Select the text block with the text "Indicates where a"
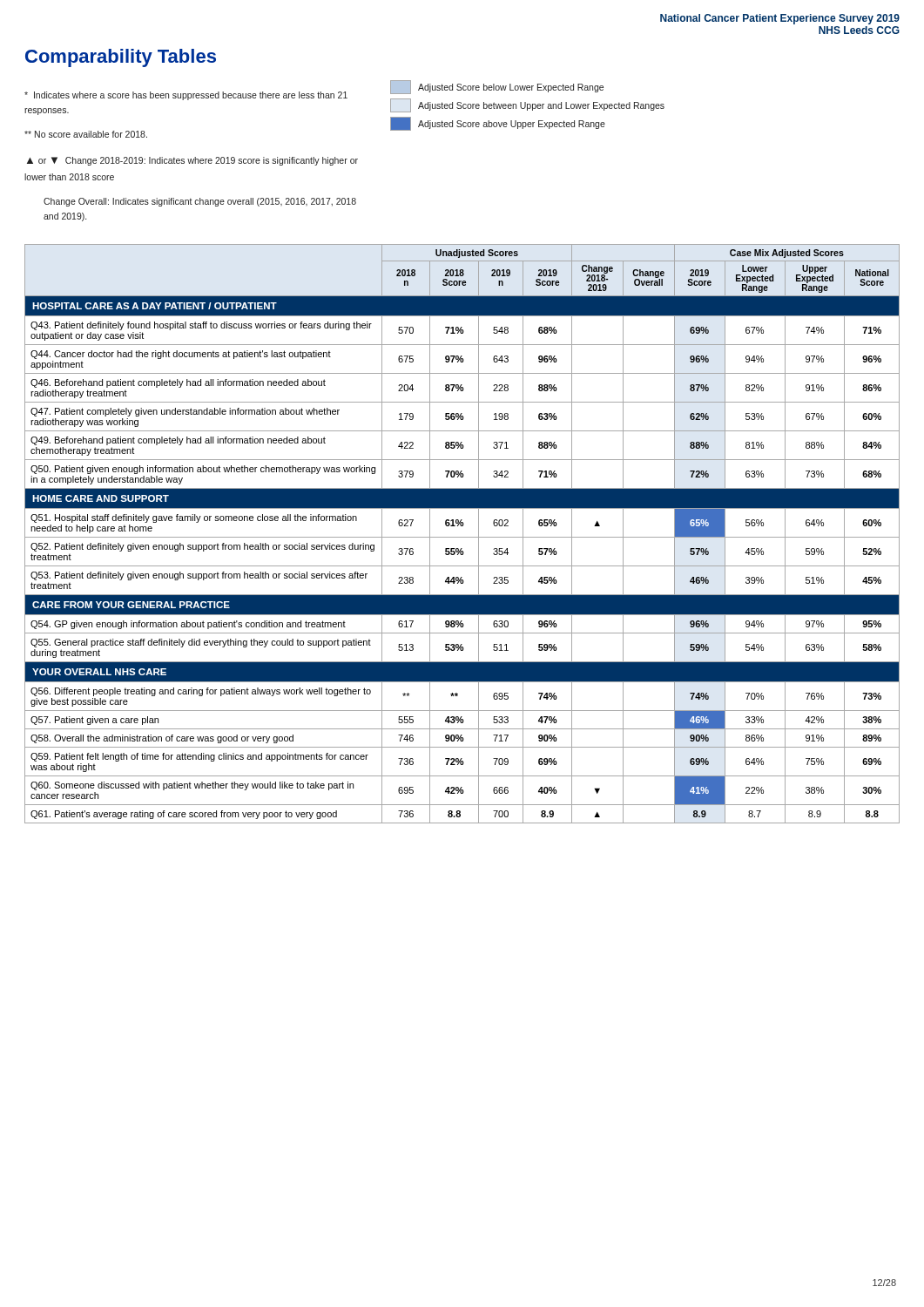Viewport: 924px width, 1307px height. tap(355, 156)
